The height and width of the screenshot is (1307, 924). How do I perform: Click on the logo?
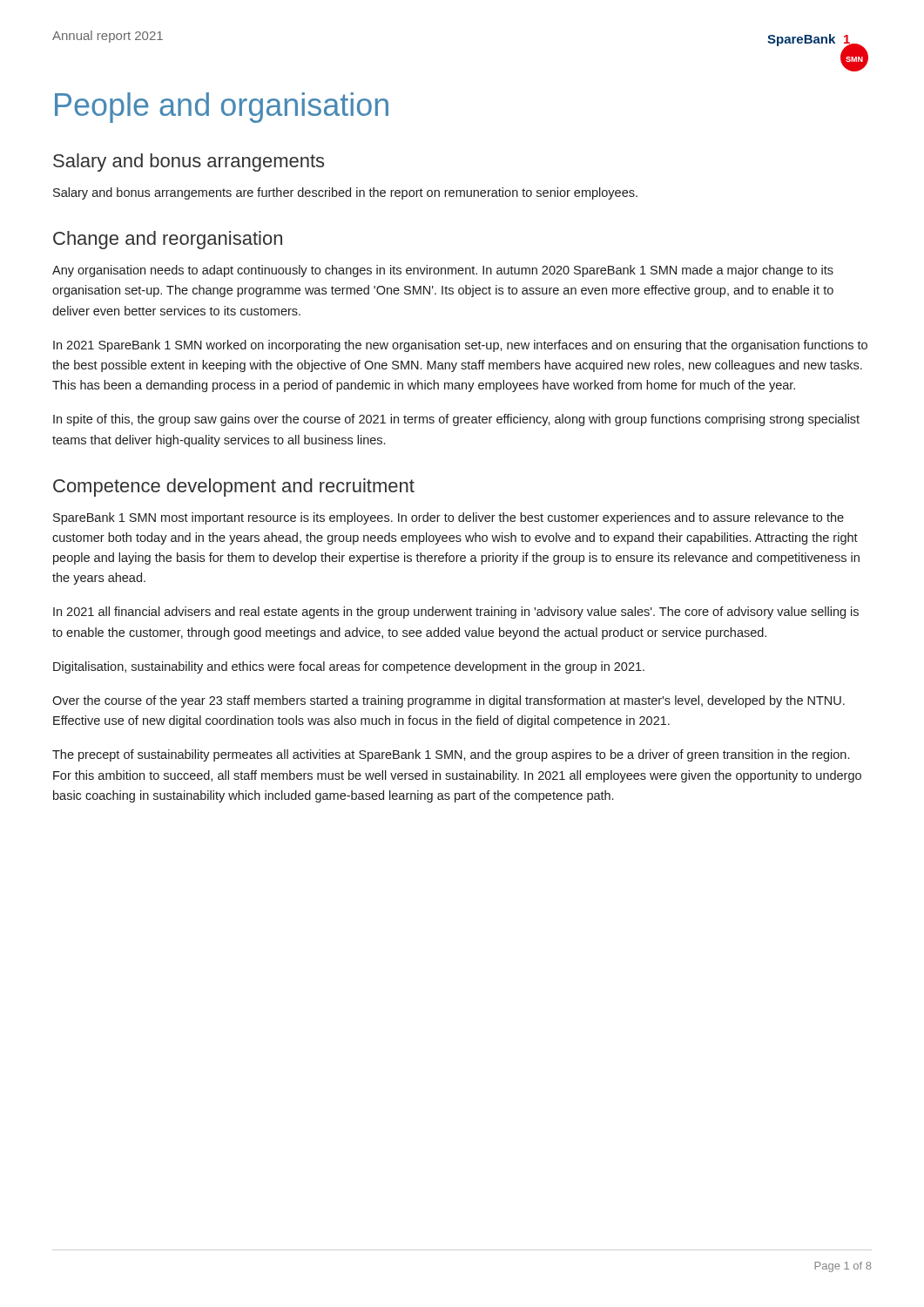coord(819,50)
